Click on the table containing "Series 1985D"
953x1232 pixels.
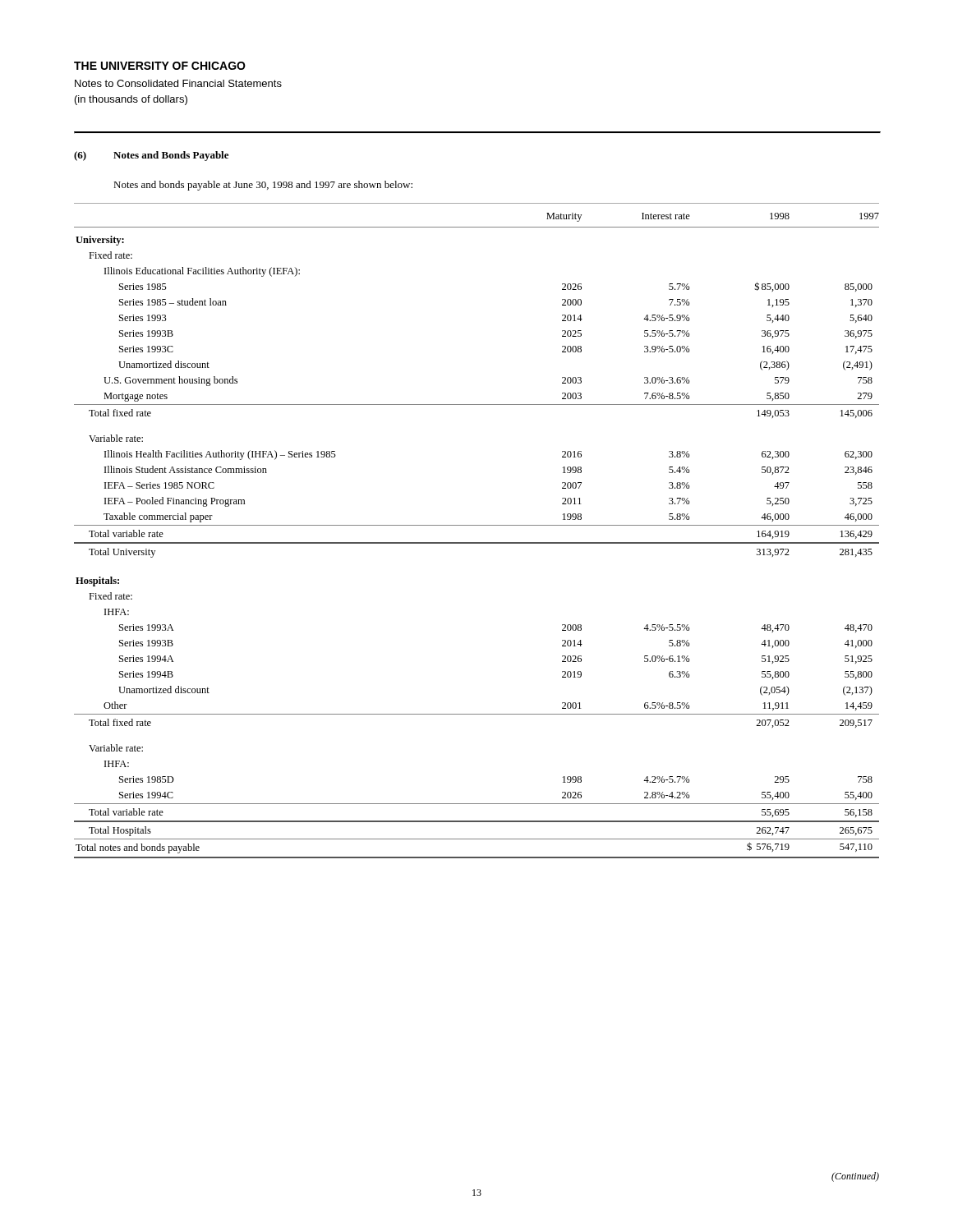coord(476,533)
